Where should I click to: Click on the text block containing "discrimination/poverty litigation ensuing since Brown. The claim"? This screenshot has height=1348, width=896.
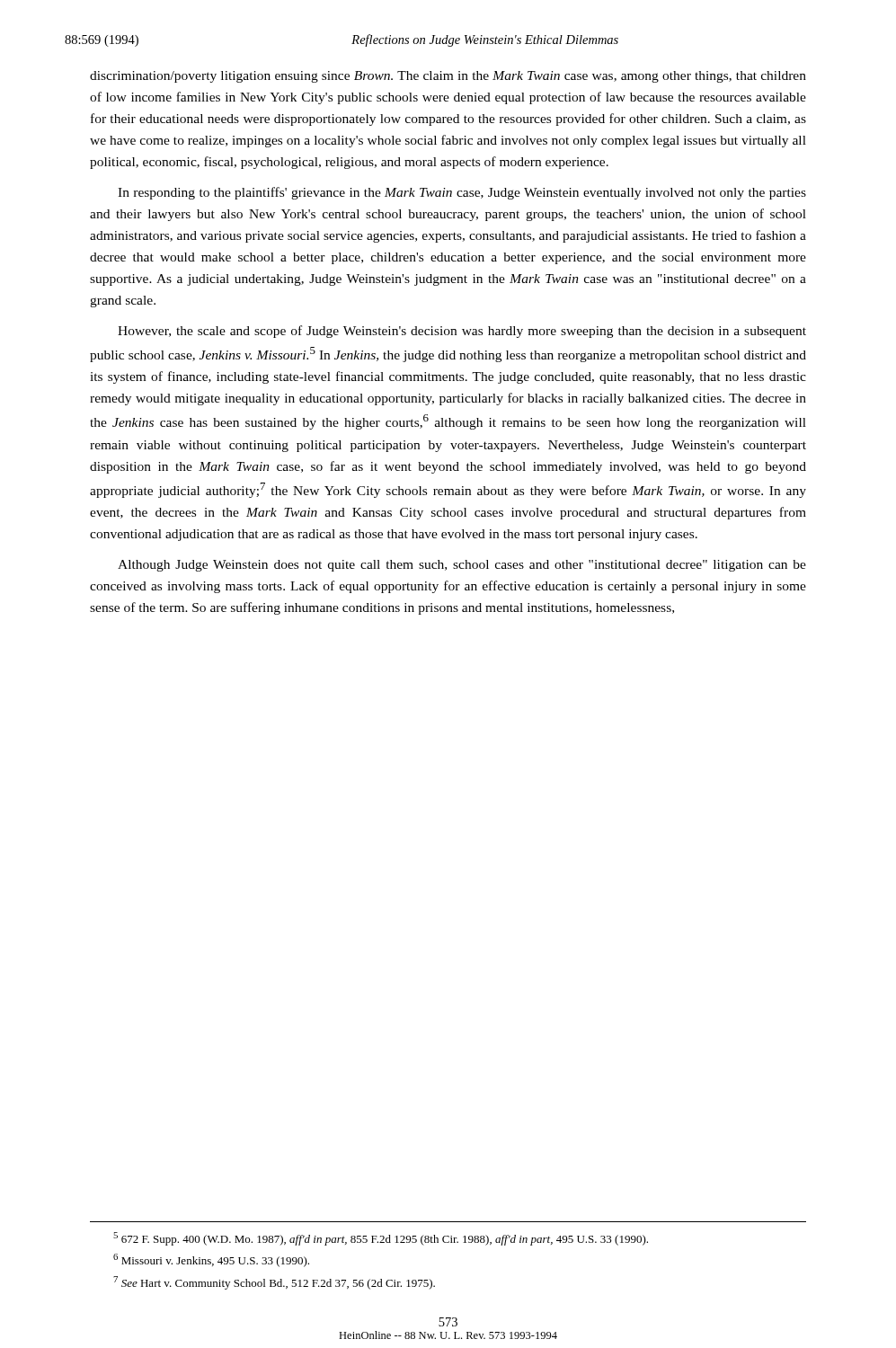[448, 119]
